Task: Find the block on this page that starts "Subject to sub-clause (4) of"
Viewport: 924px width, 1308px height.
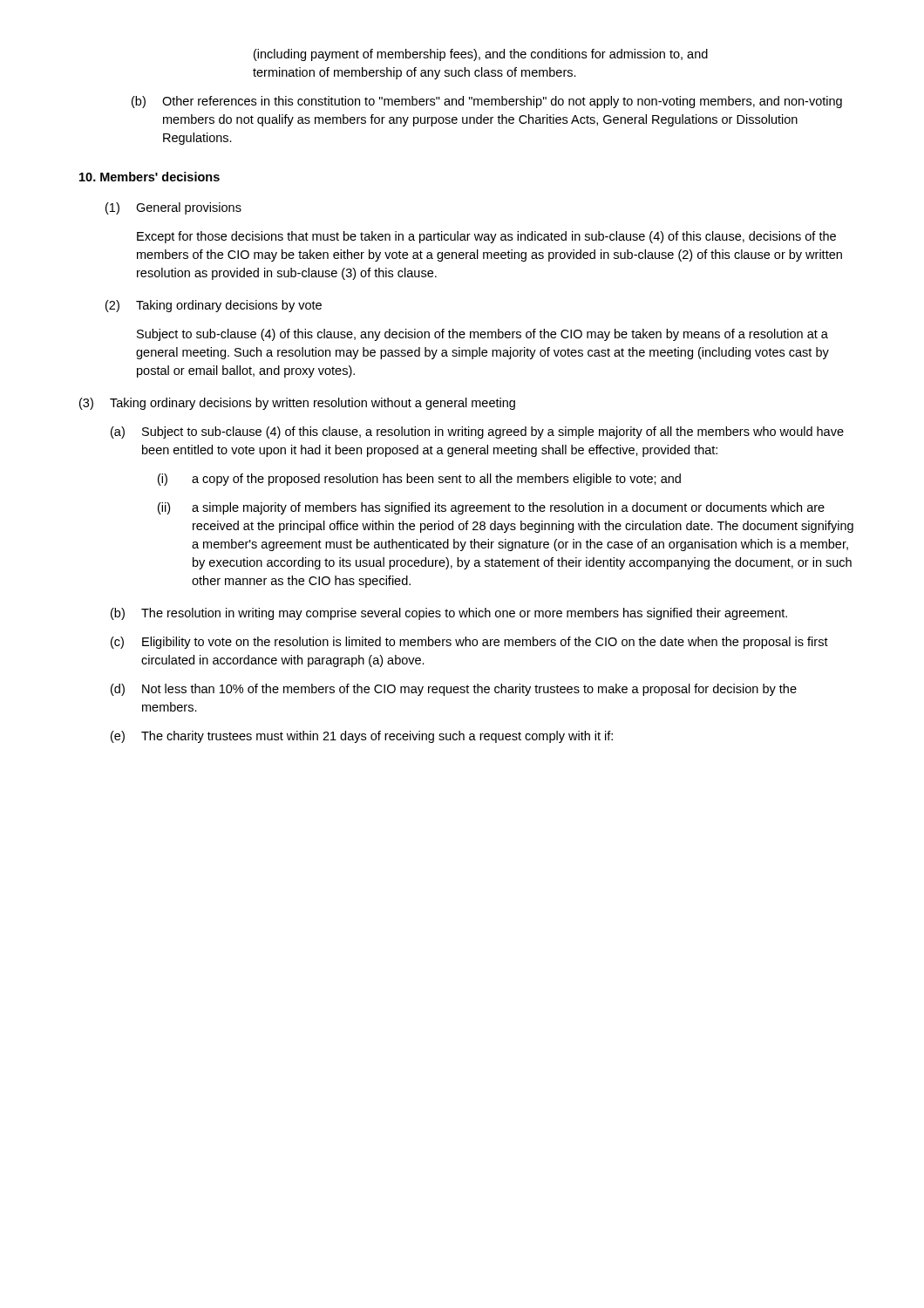Action: point(482,352)
